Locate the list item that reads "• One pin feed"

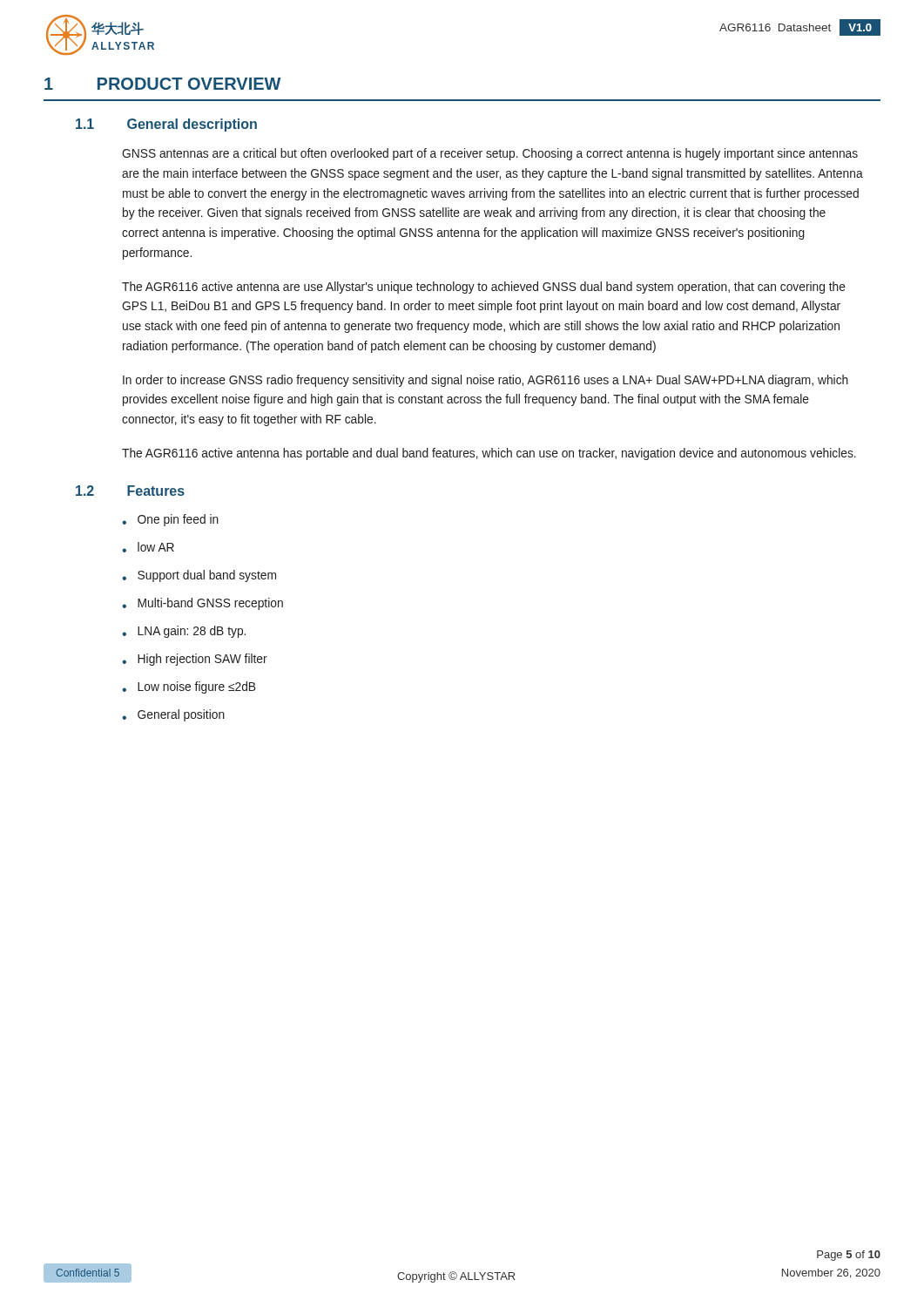click(x=170, y=522)
